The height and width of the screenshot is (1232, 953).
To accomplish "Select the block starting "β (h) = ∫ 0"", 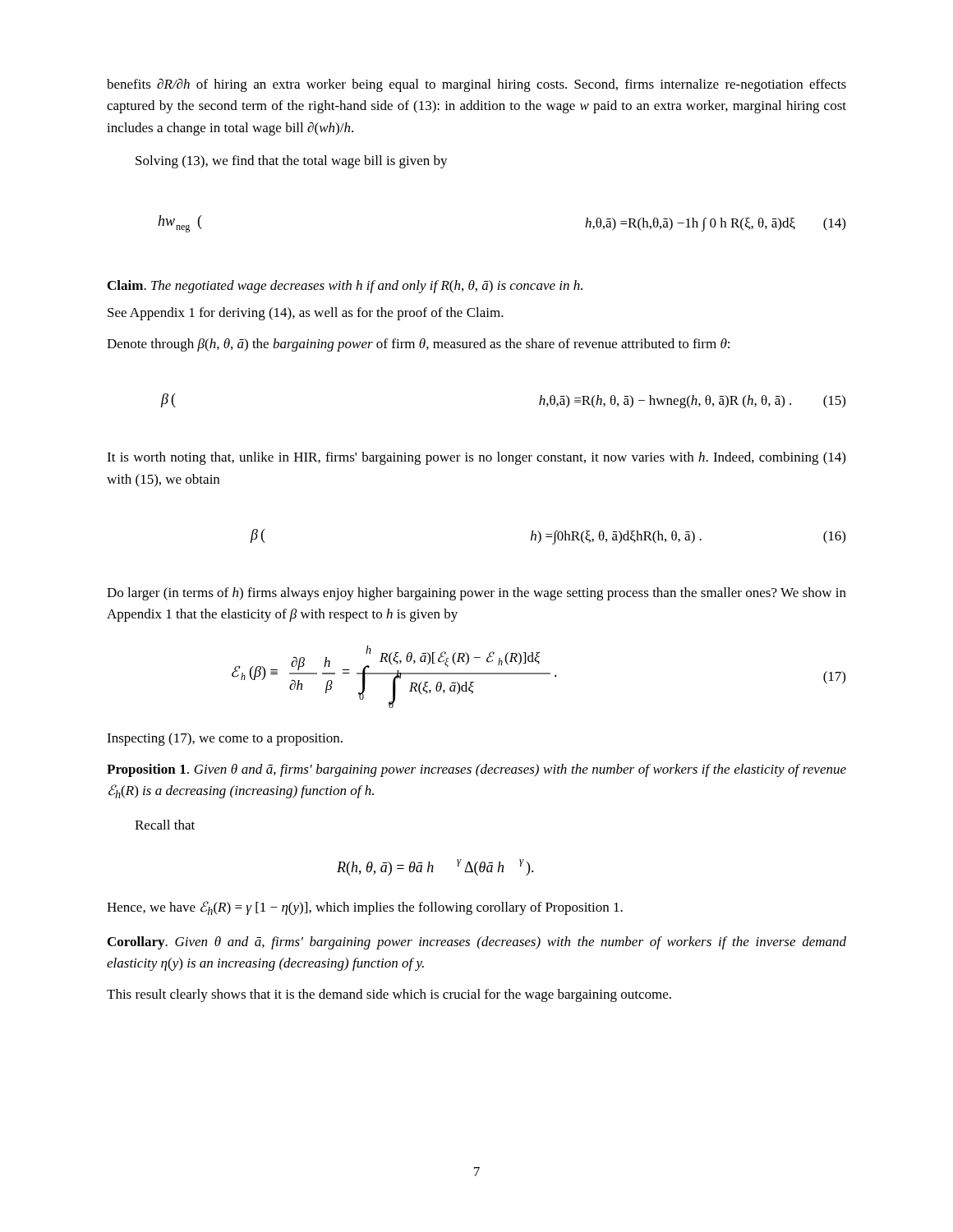I will (548, 536).
